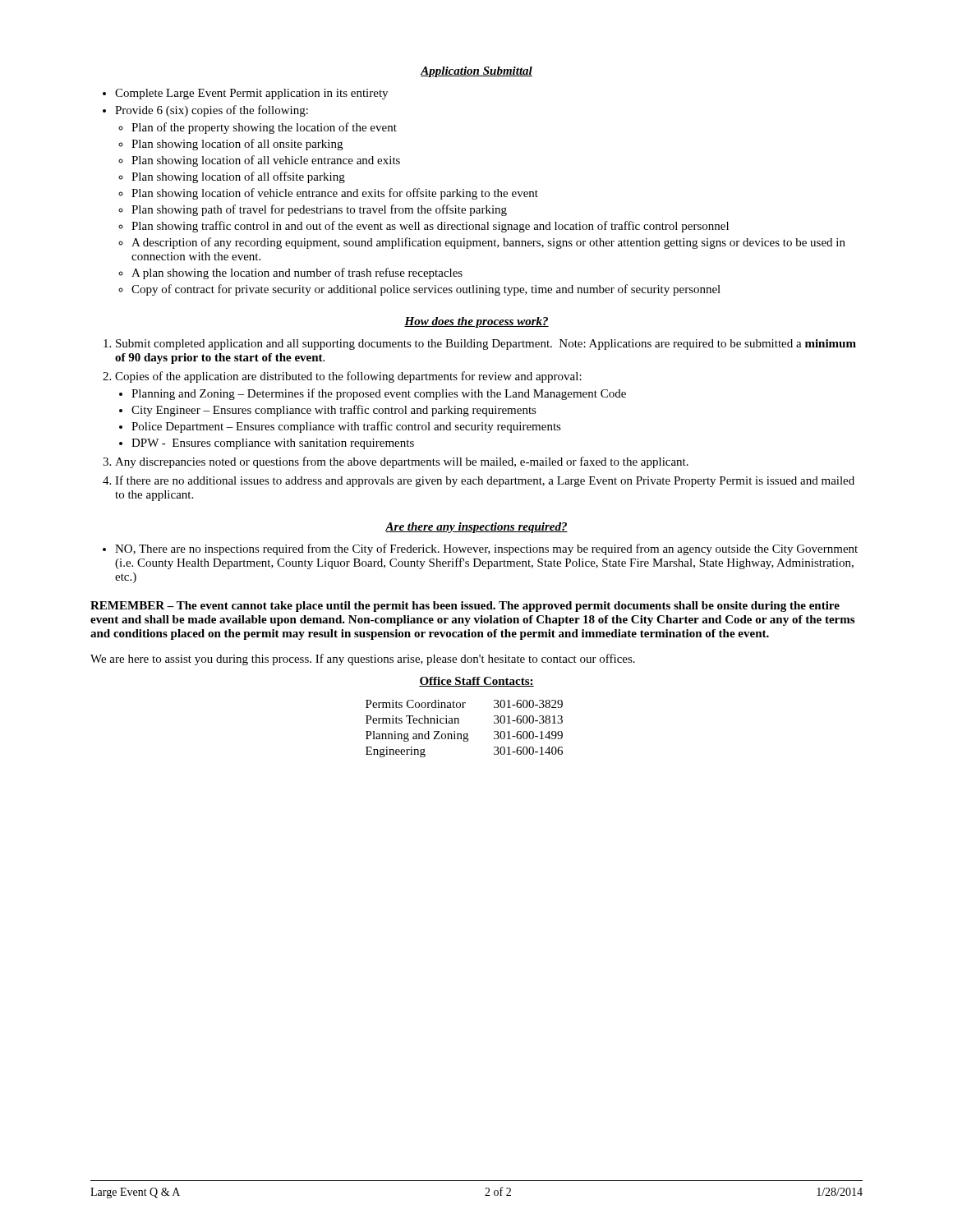Find the block starting "Submit completed application and all"

[x=486, y=350]
